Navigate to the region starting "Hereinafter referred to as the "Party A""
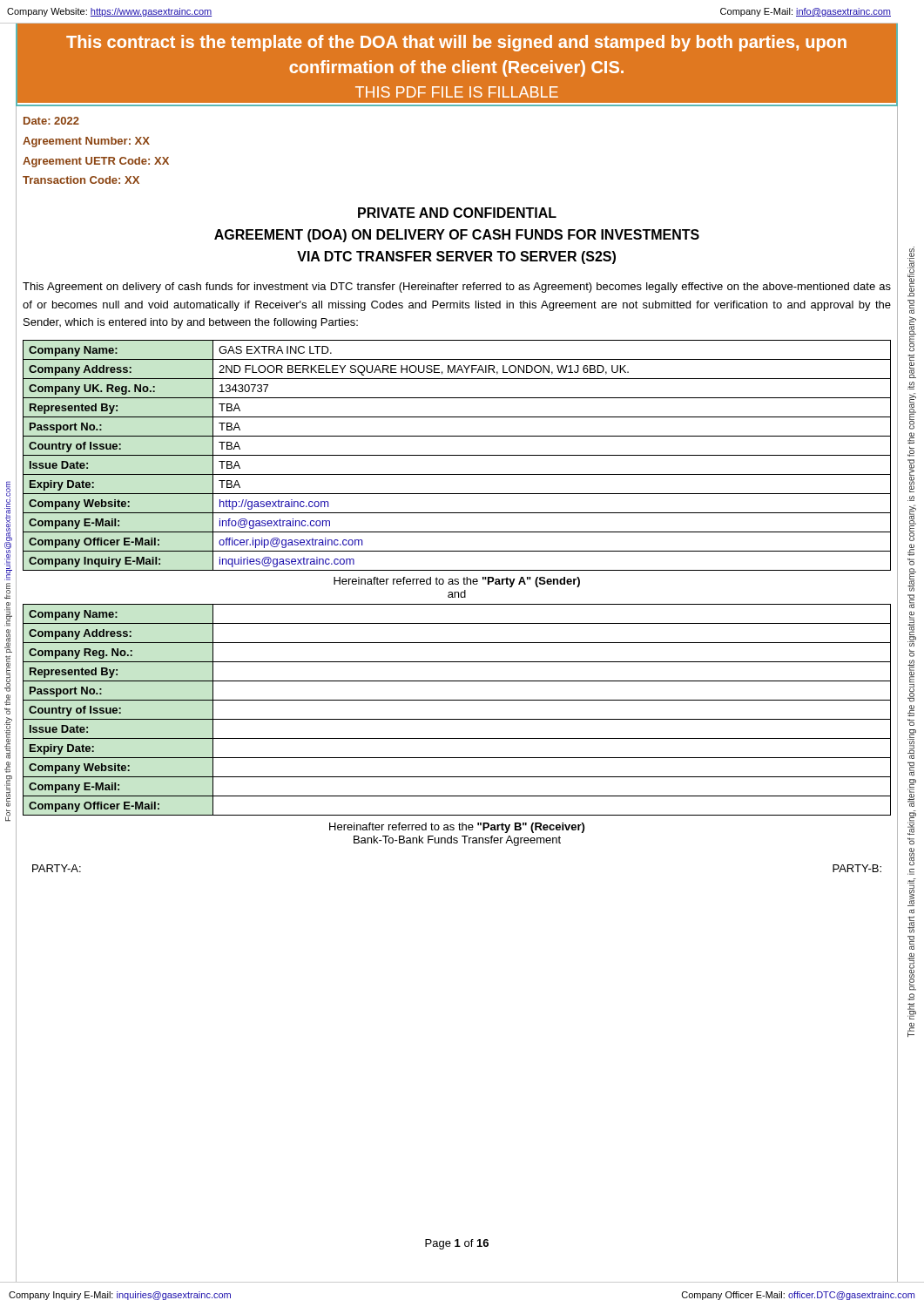924x1307 pixels. (x=457, y=587)
